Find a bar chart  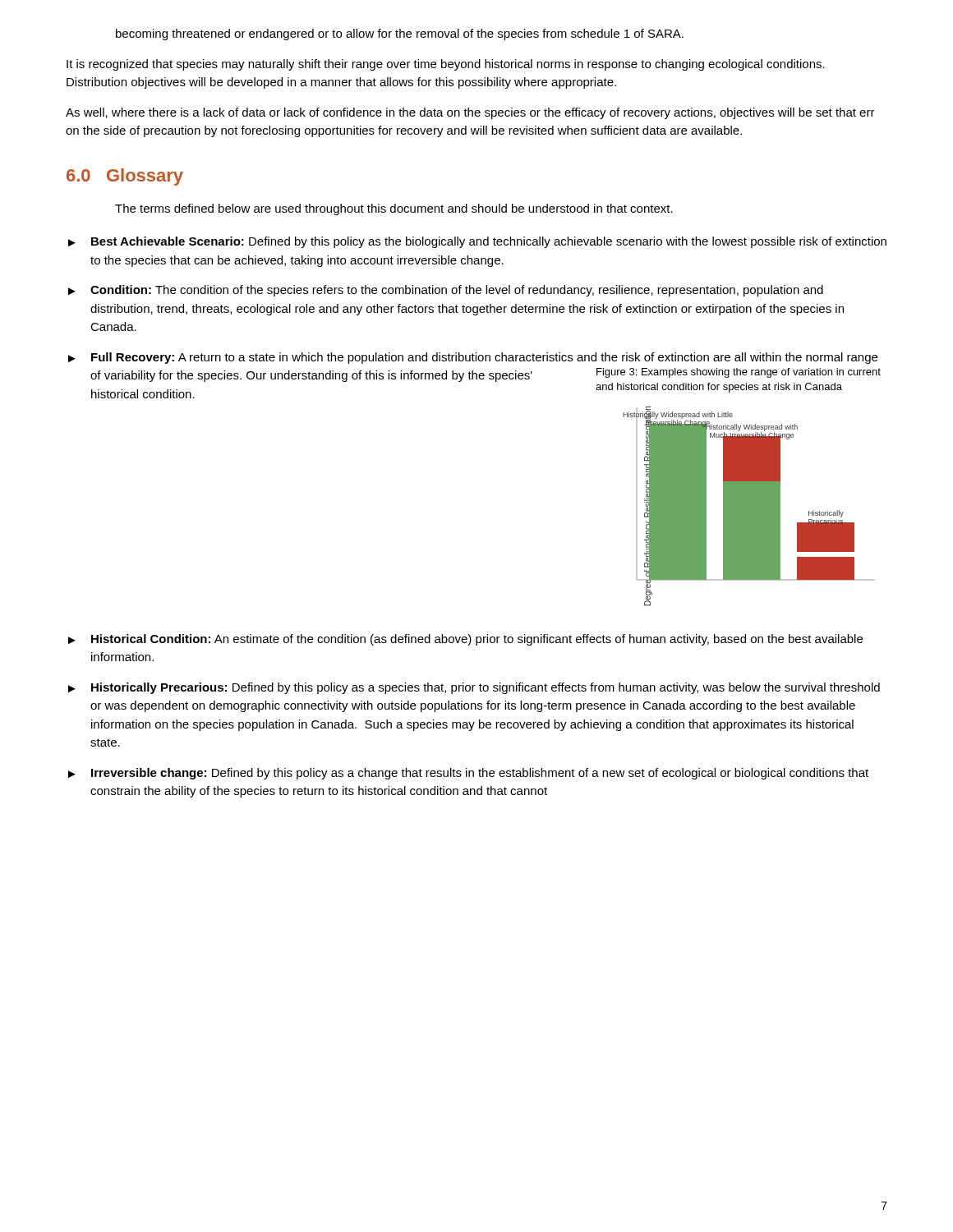741,509
